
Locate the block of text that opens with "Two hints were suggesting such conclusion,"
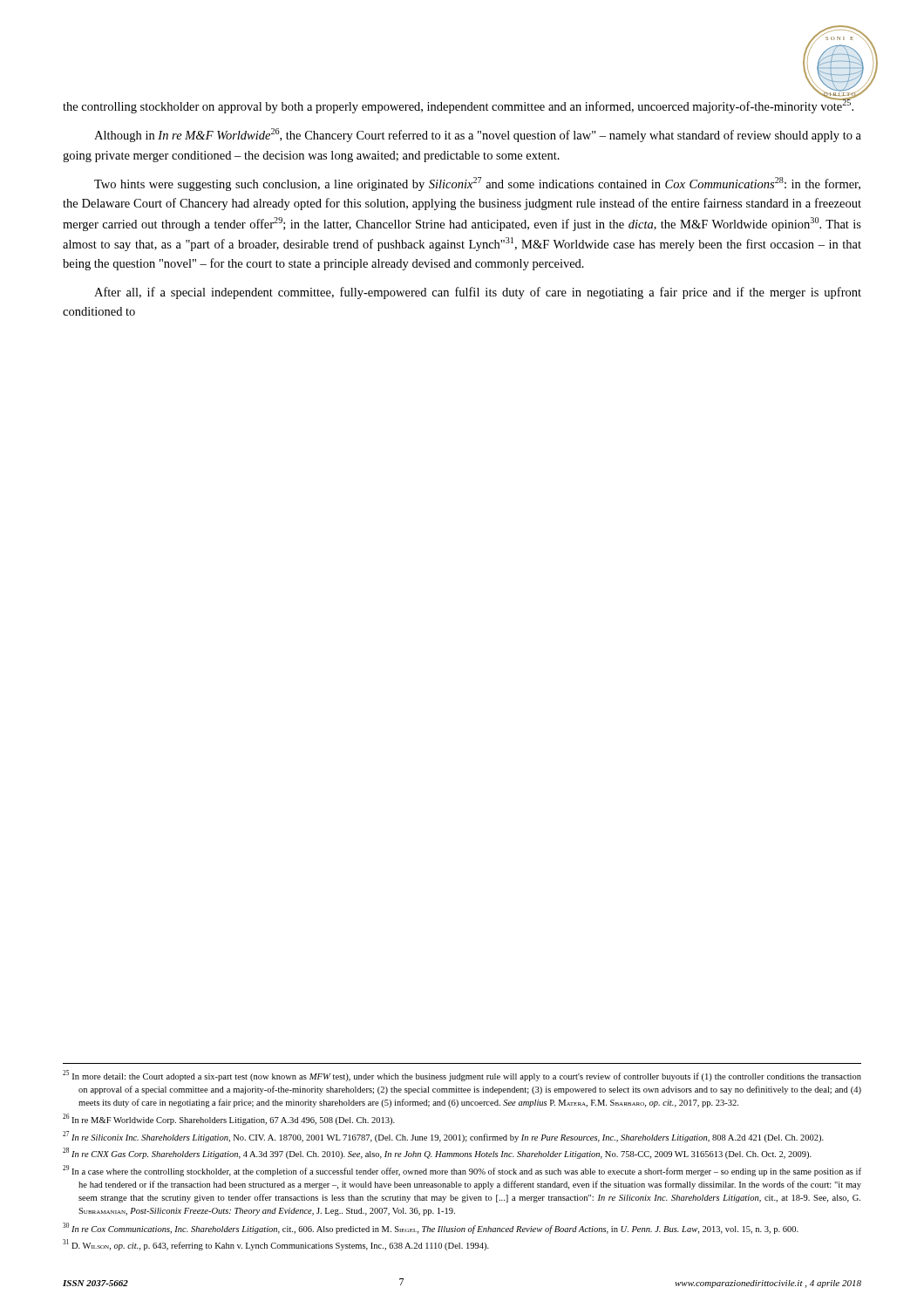click(462, 224)
